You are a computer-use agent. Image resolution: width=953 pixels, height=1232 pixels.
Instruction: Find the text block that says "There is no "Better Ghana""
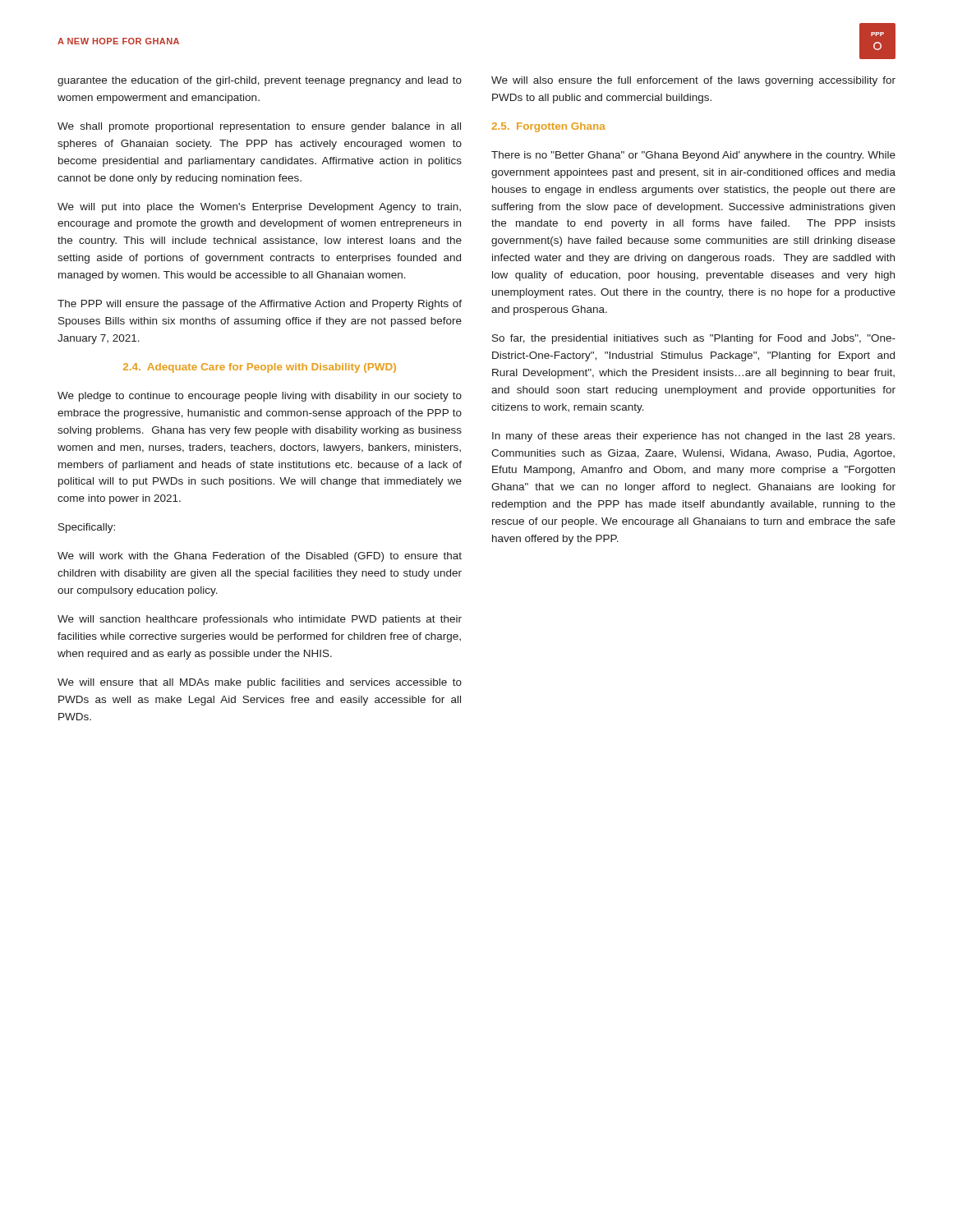coord(693,233)
